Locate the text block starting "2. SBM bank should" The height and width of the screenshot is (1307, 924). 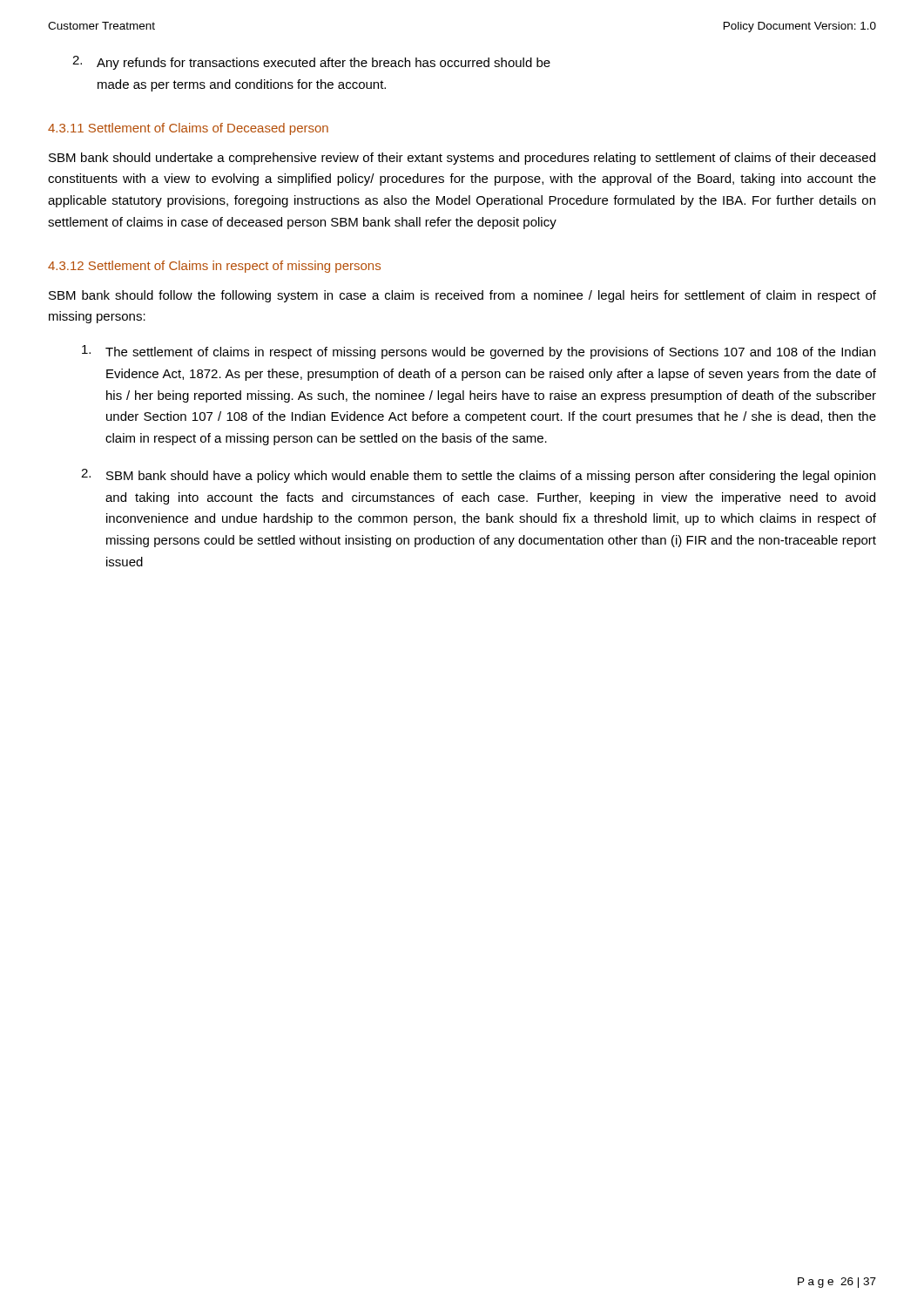[x=479, y=519]
